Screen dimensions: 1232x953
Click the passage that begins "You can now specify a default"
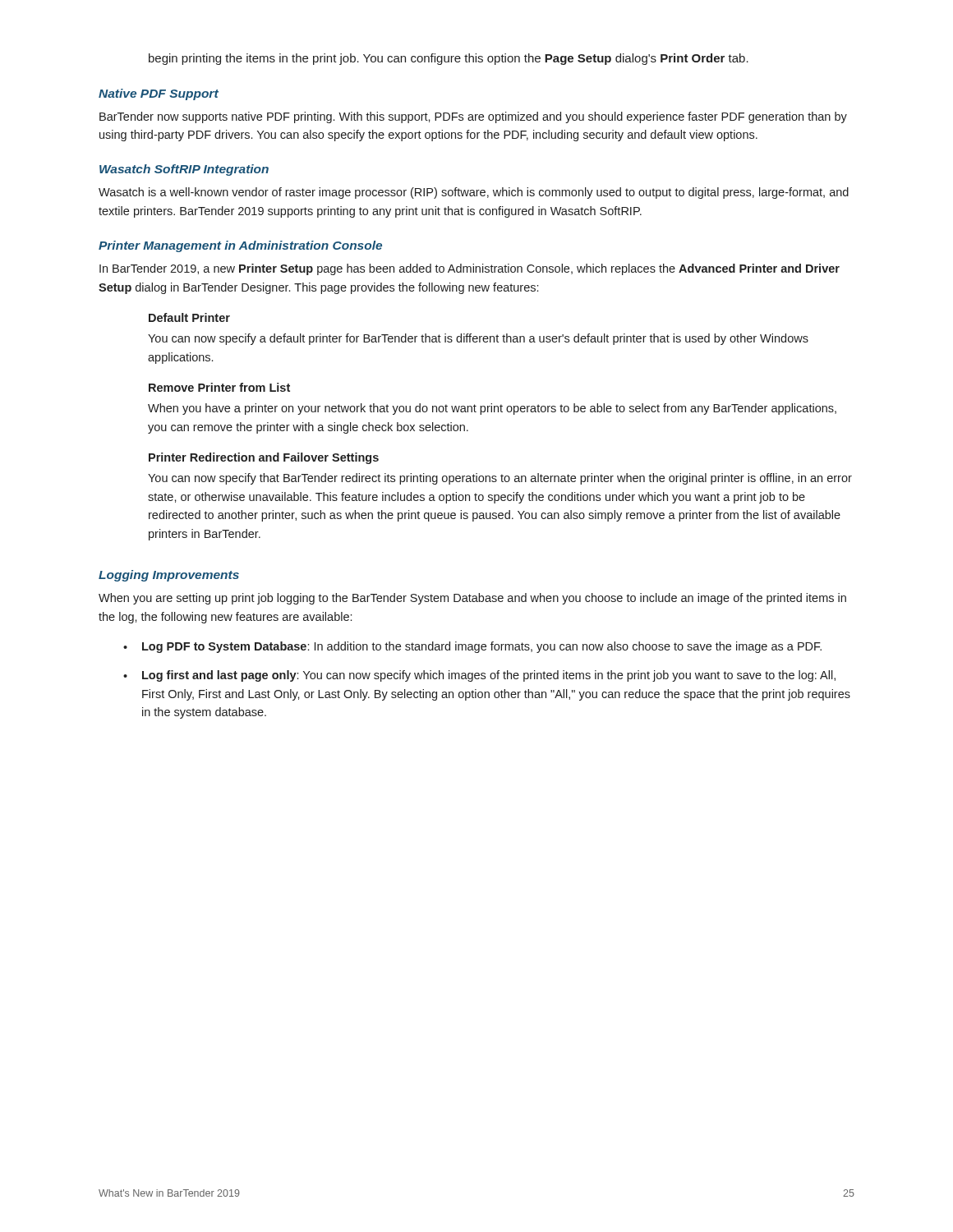point(478,348)
